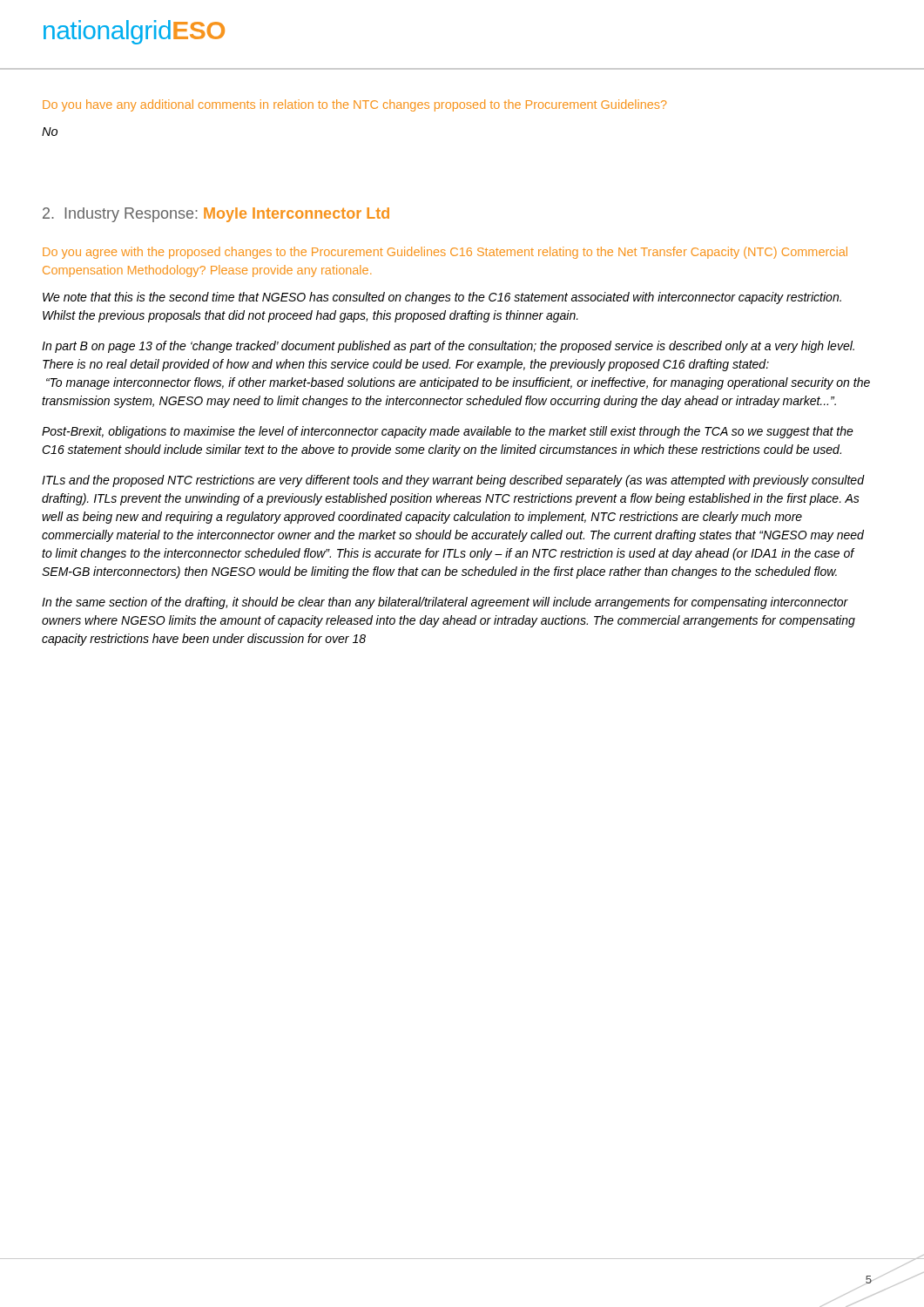Locate the region starting "In the same section of the drafting,"
Image resolution: width=924 pixels, height=1307 pixels.
point(448,621)
